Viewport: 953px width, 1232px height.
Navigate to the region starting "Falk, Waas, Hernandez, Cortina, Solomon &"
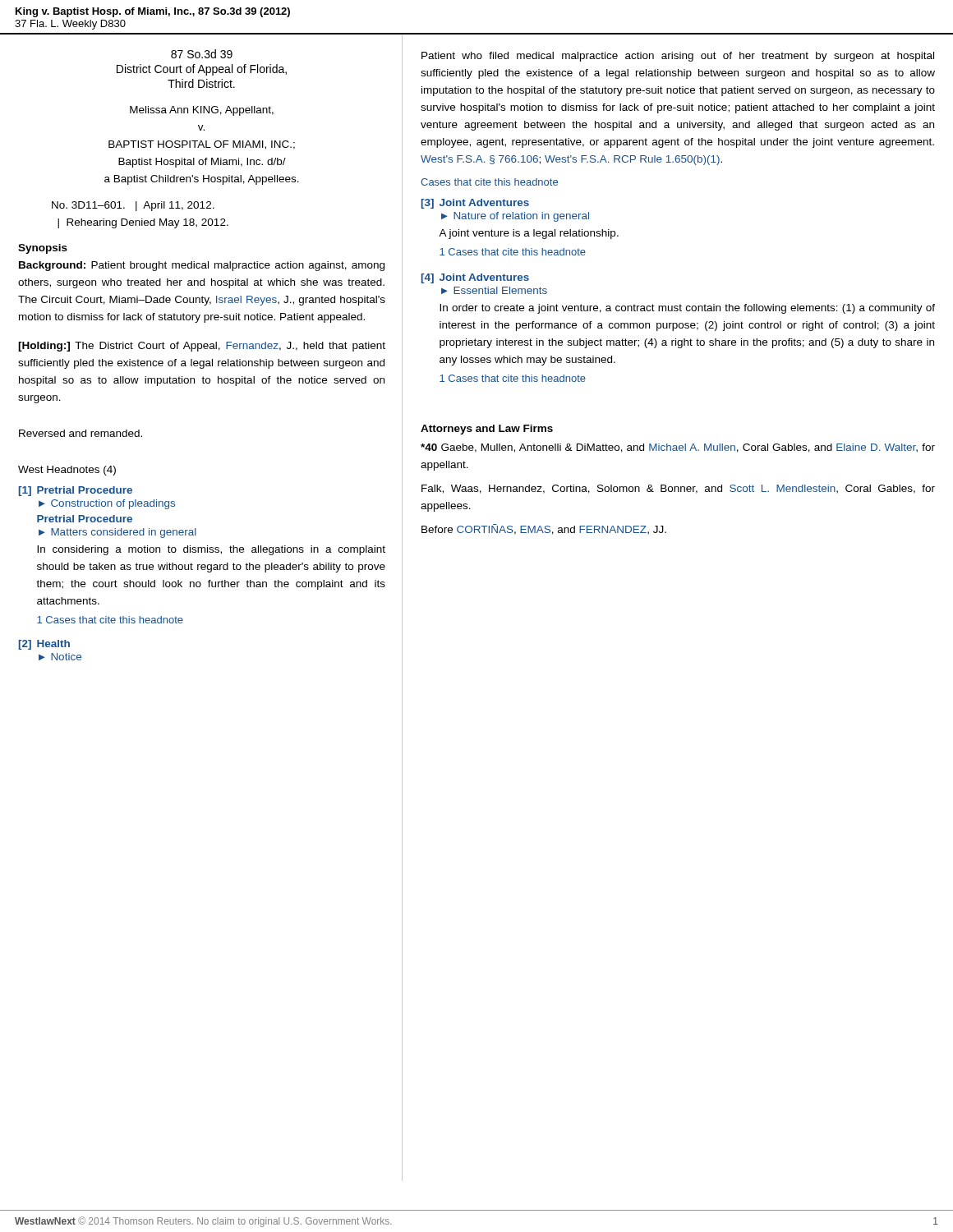coord(678,497)
